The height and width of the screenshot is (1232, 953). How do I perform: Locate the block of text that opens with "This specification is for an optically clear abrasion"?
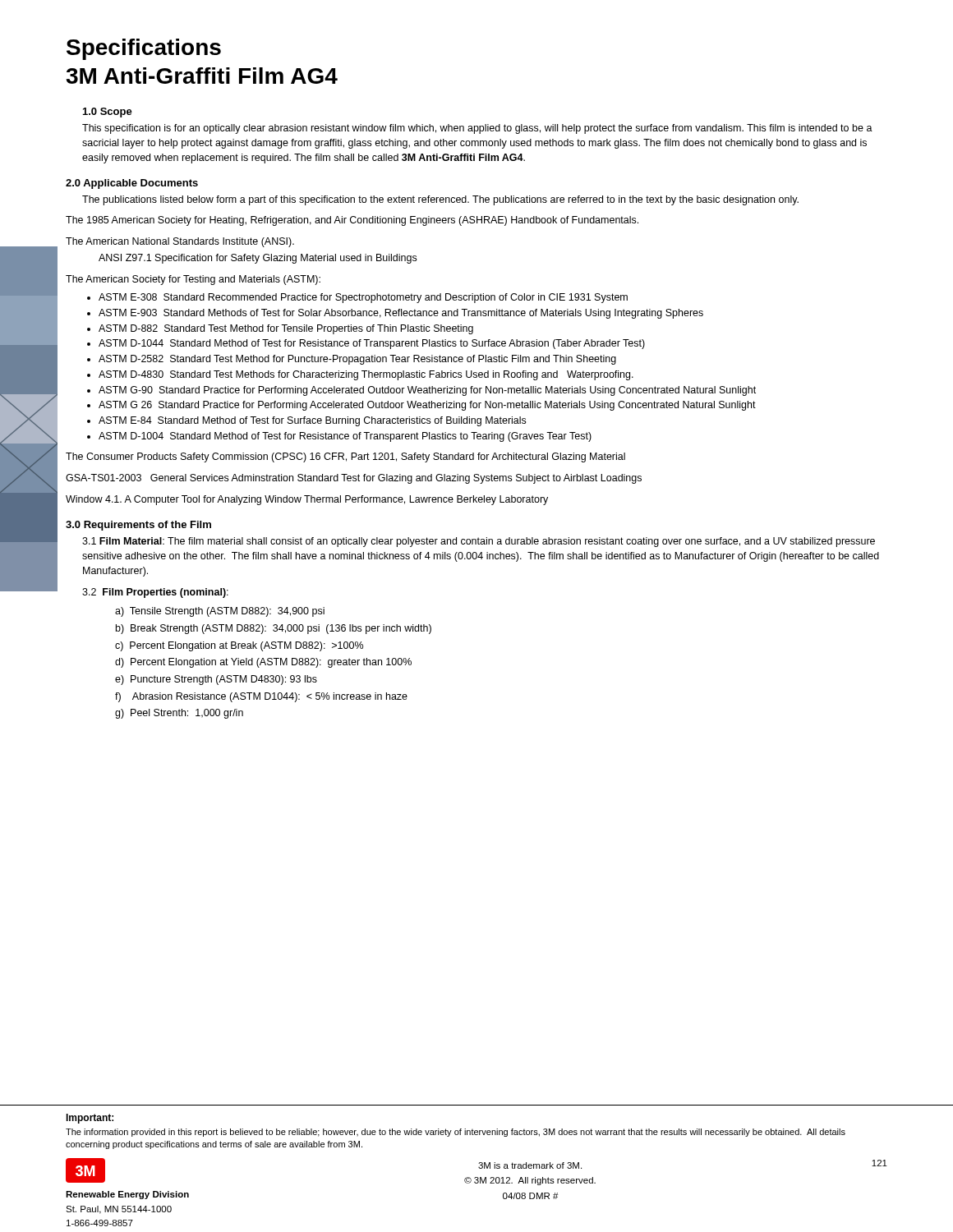[x=477, y=143]
